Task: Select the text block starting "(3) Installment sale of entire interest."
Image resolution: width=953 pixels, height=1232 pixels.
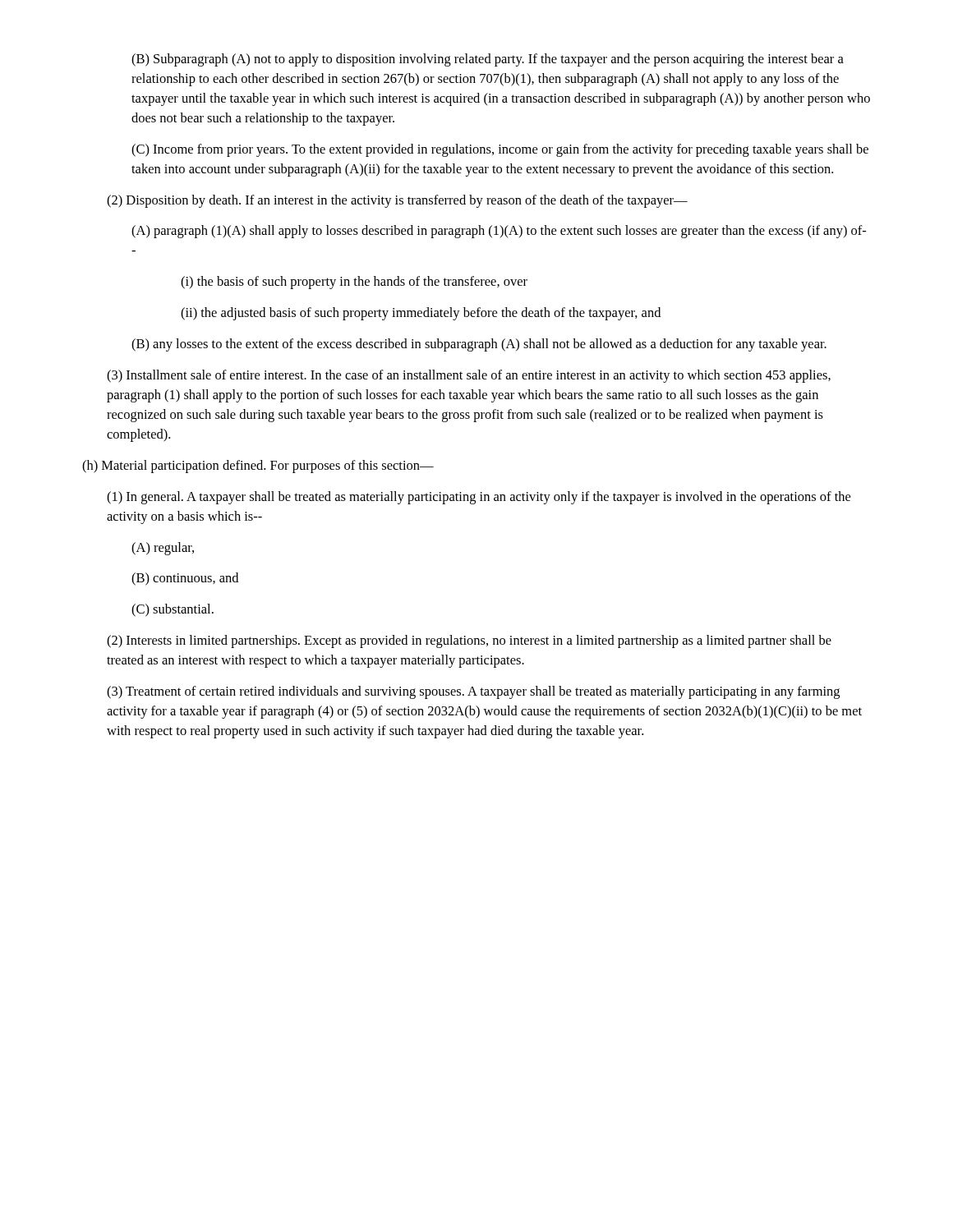Action: [469, 404]
